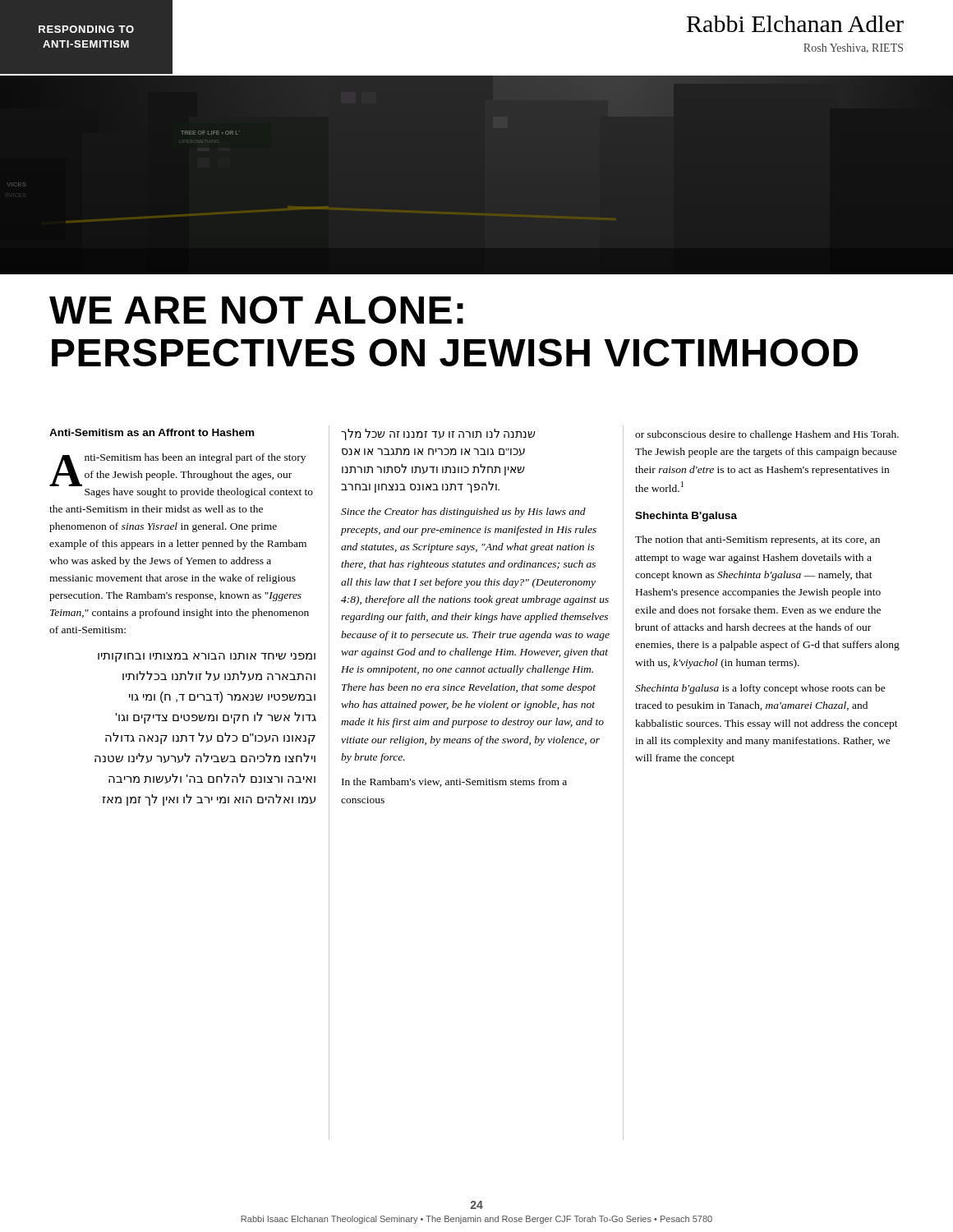Where is the passage that starts "שנתנה לנו תורה"?

point(438,460)
